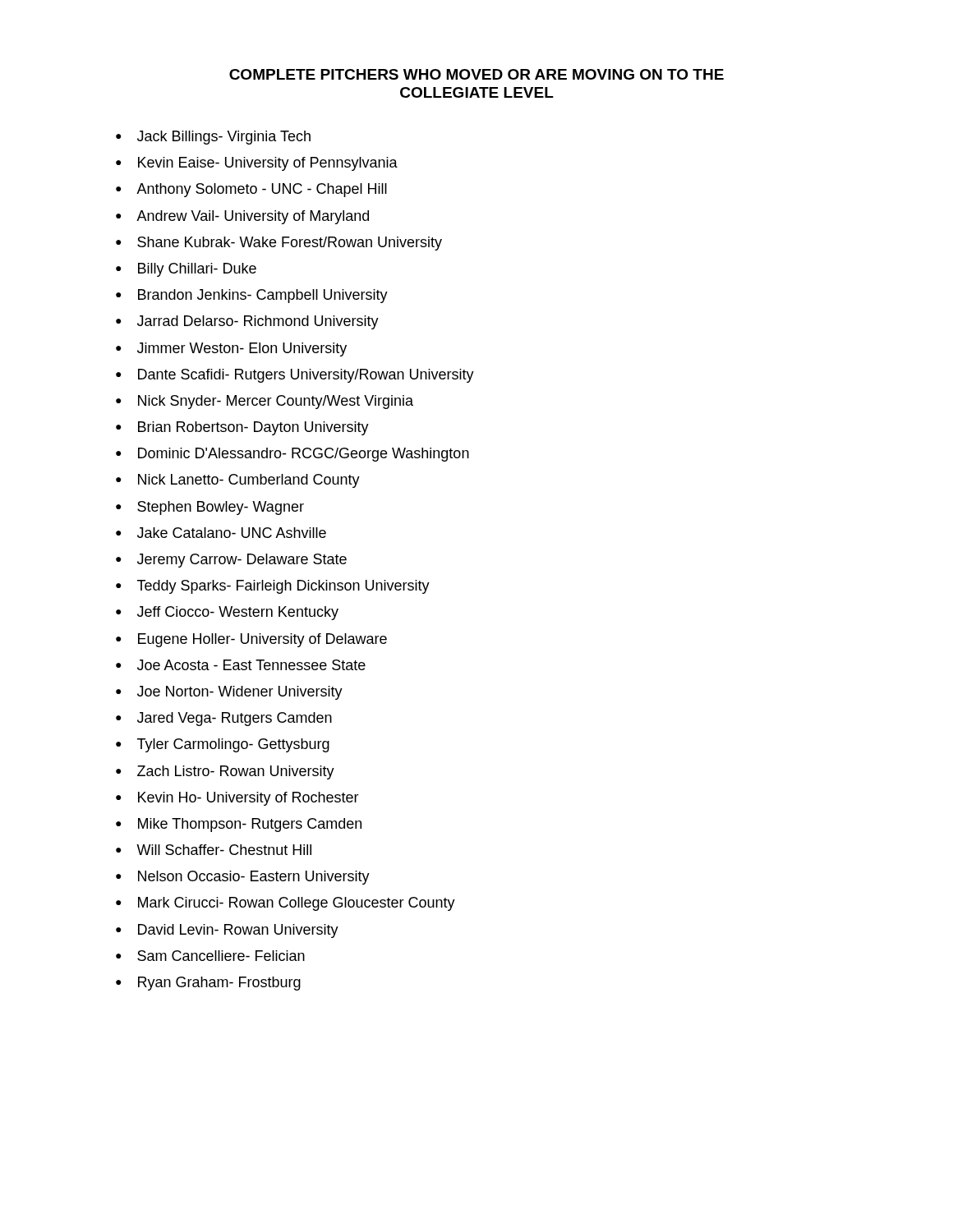Find the block starting "Brian Robertson- Dayton University"
953x1232 pixels.
[x=253, y=427]
